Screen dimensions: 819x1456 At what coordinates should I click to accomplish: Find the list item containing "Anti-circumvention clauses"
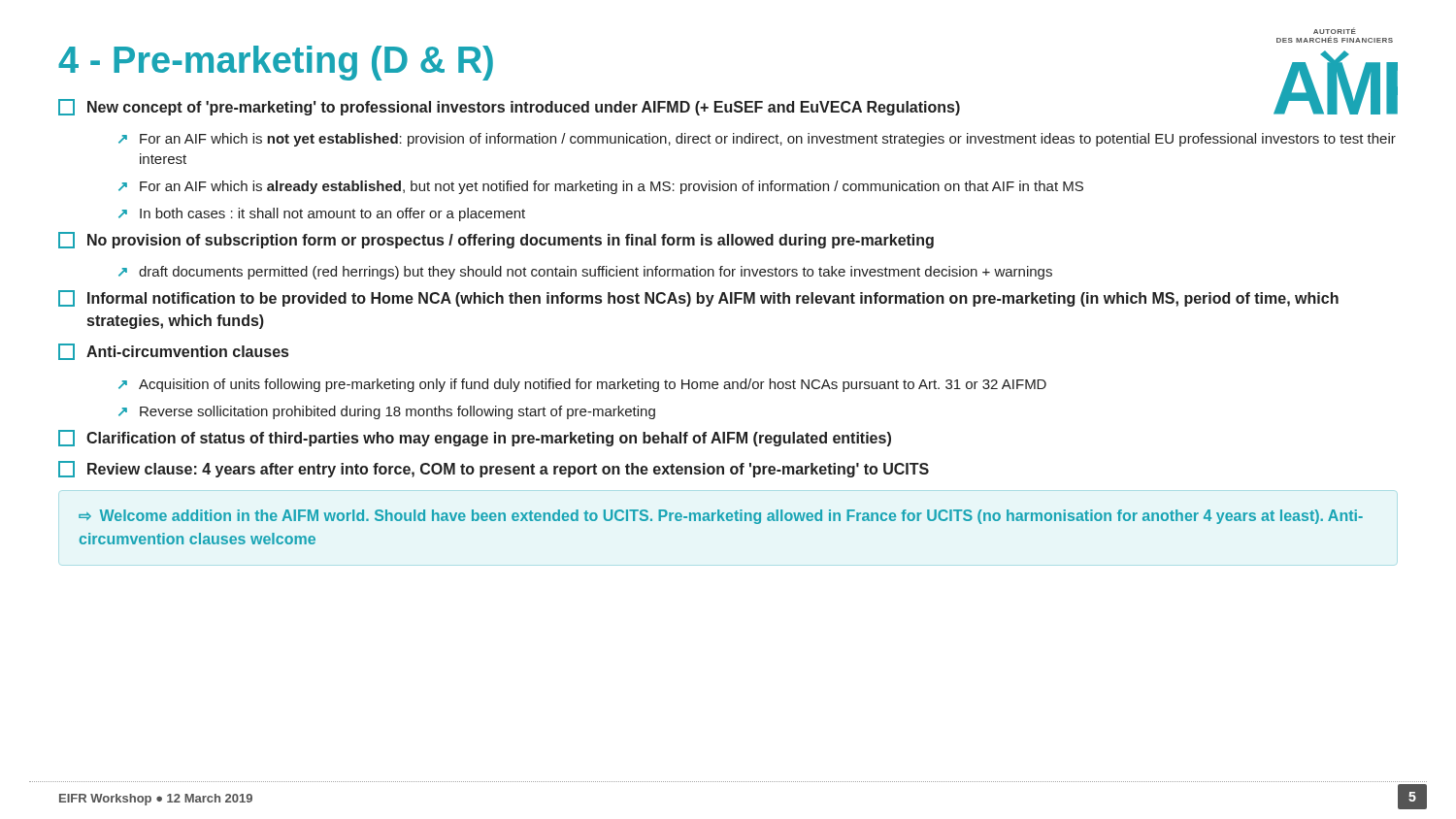pos(173,352)
